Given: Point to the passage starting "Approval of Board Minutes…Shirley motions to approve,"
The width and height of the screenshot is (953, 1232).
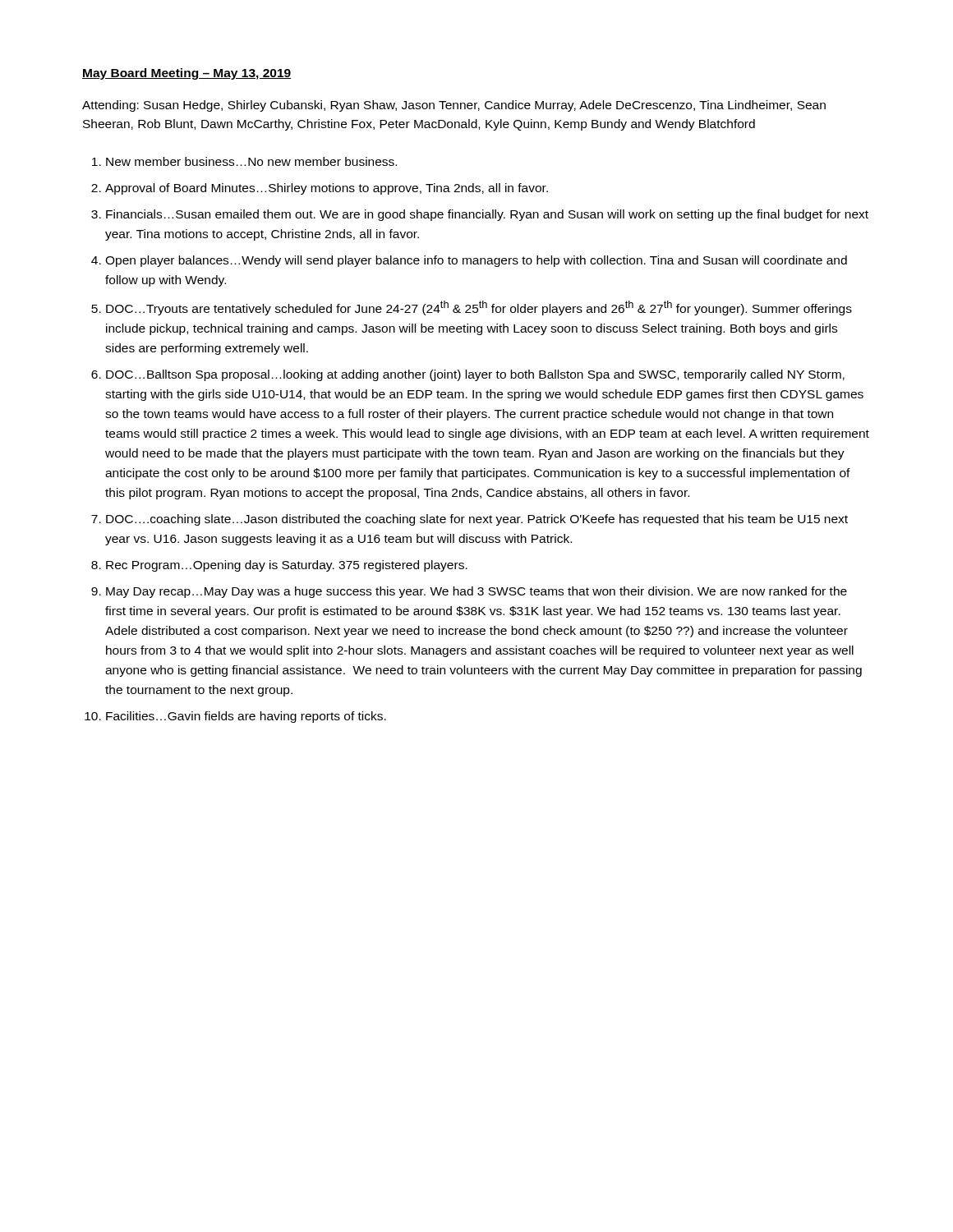Looking at the screenshot, I should tap(488, 188).
